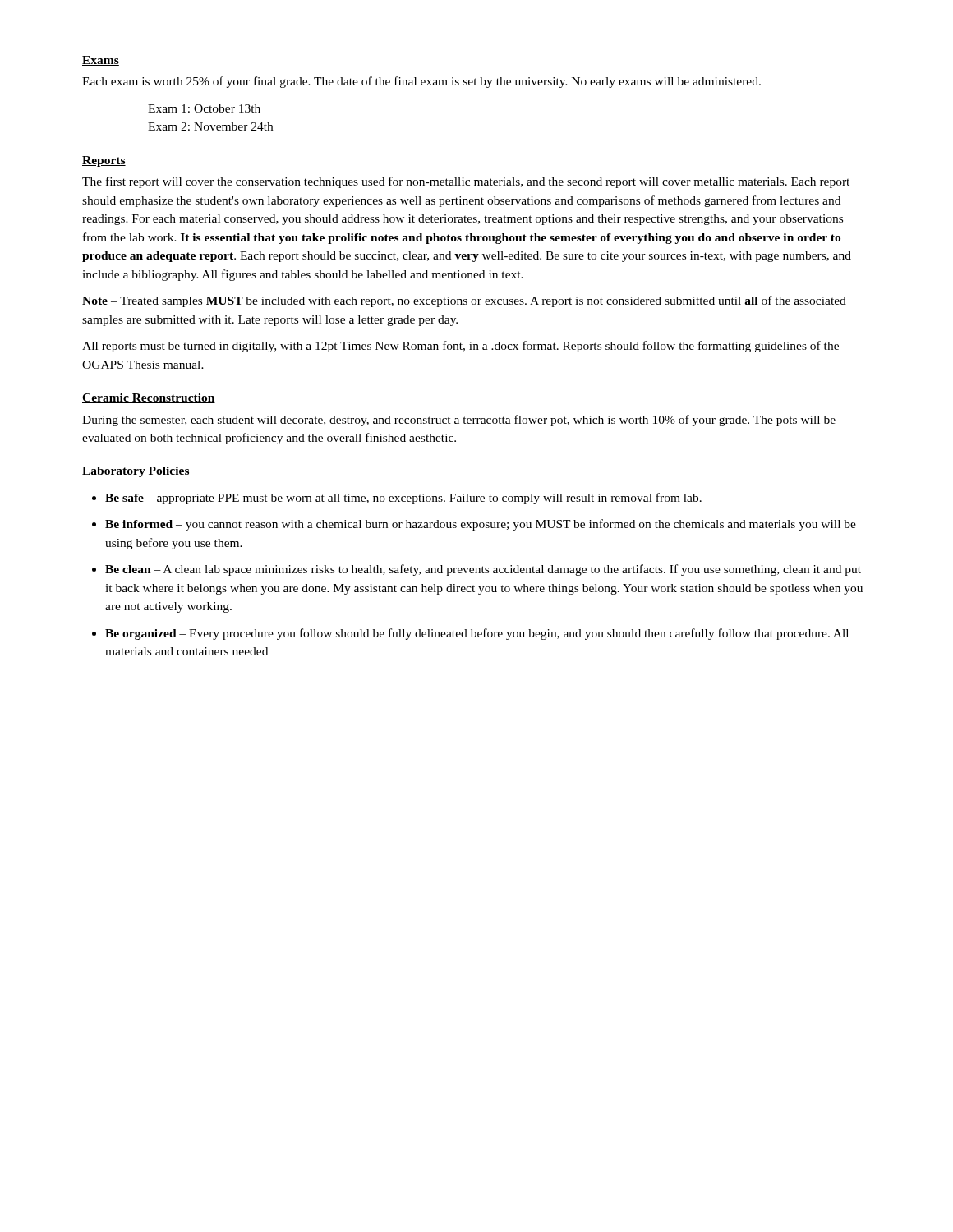Point to the element starting "Be safe –"
Viewport: 953px width, 1232px height.
(x=404, y=497)
